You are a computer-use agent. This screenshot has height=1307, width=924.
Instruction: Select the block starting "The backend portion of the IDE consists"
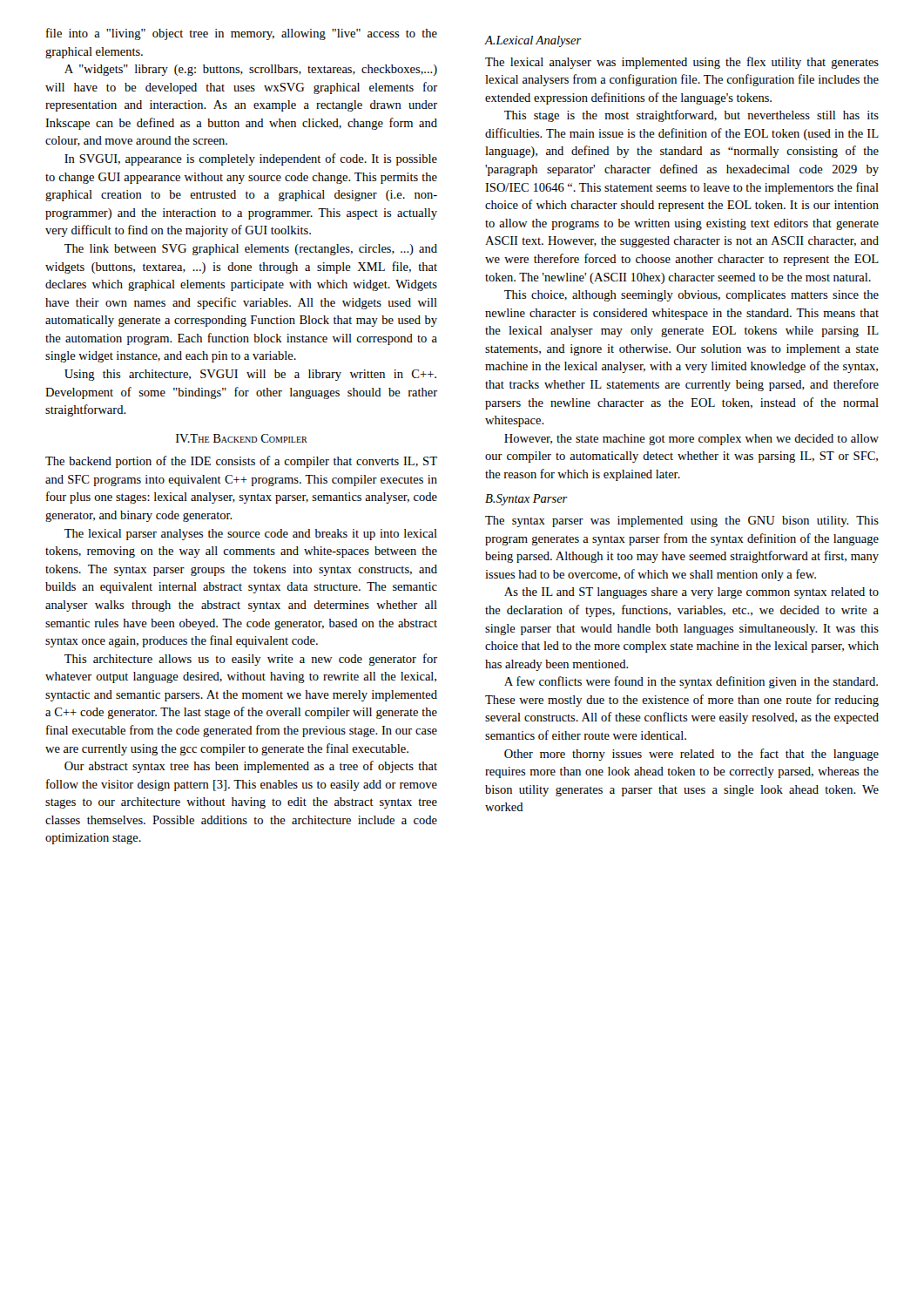point(241,488)
